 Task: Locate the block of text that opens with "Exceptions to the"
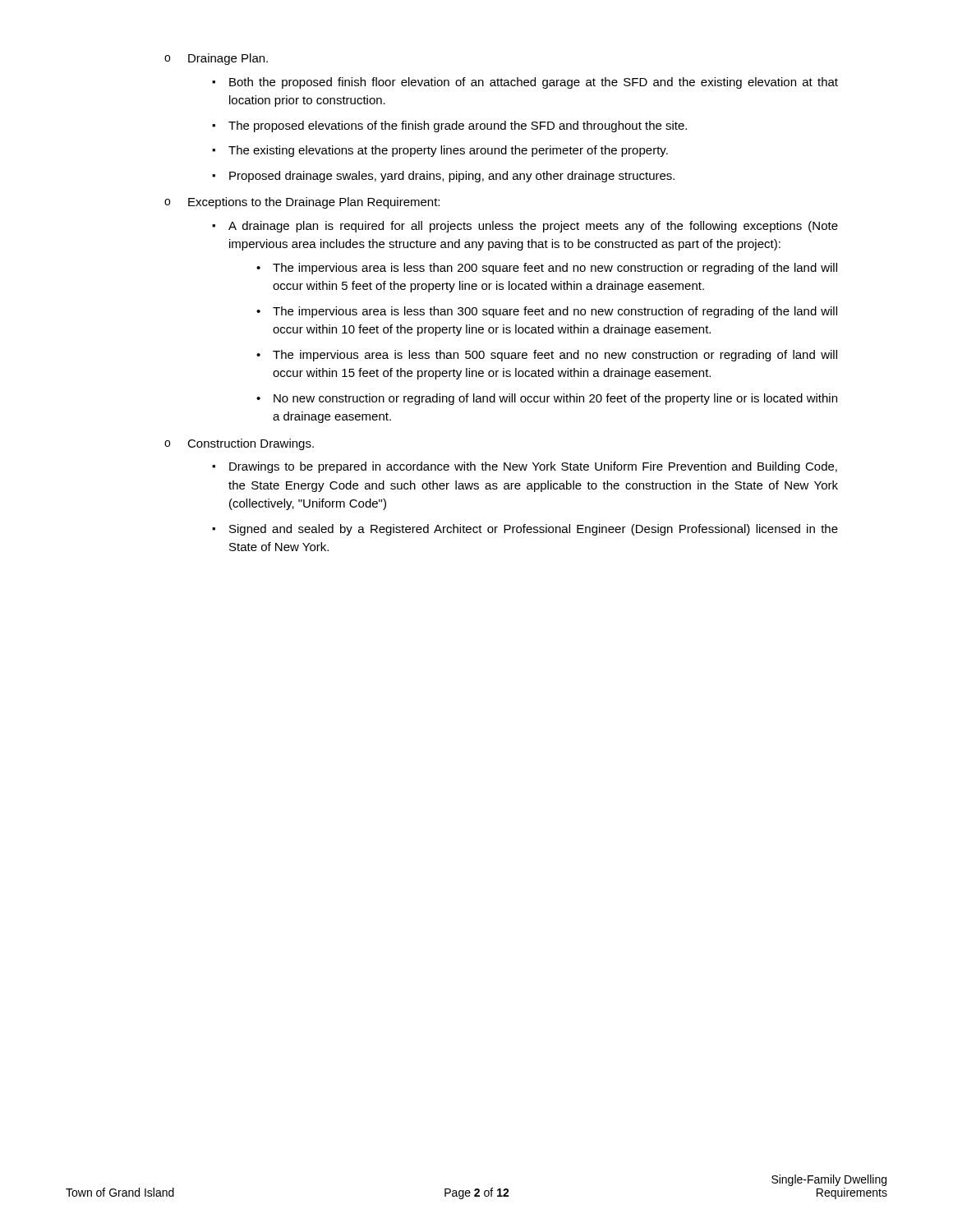click(513, 310)
